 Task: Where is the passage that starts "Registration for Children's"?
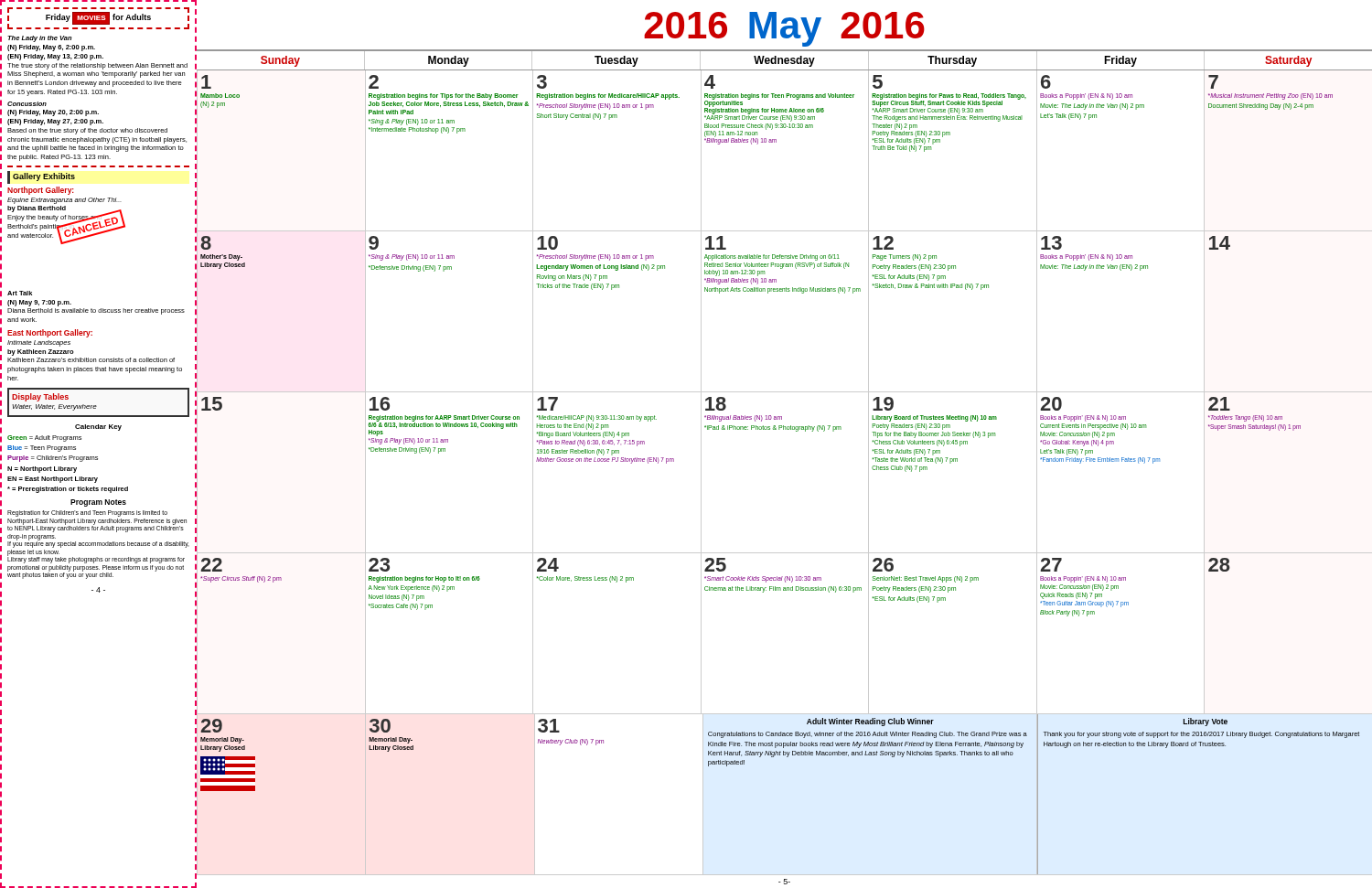click(x=98, y=544)
